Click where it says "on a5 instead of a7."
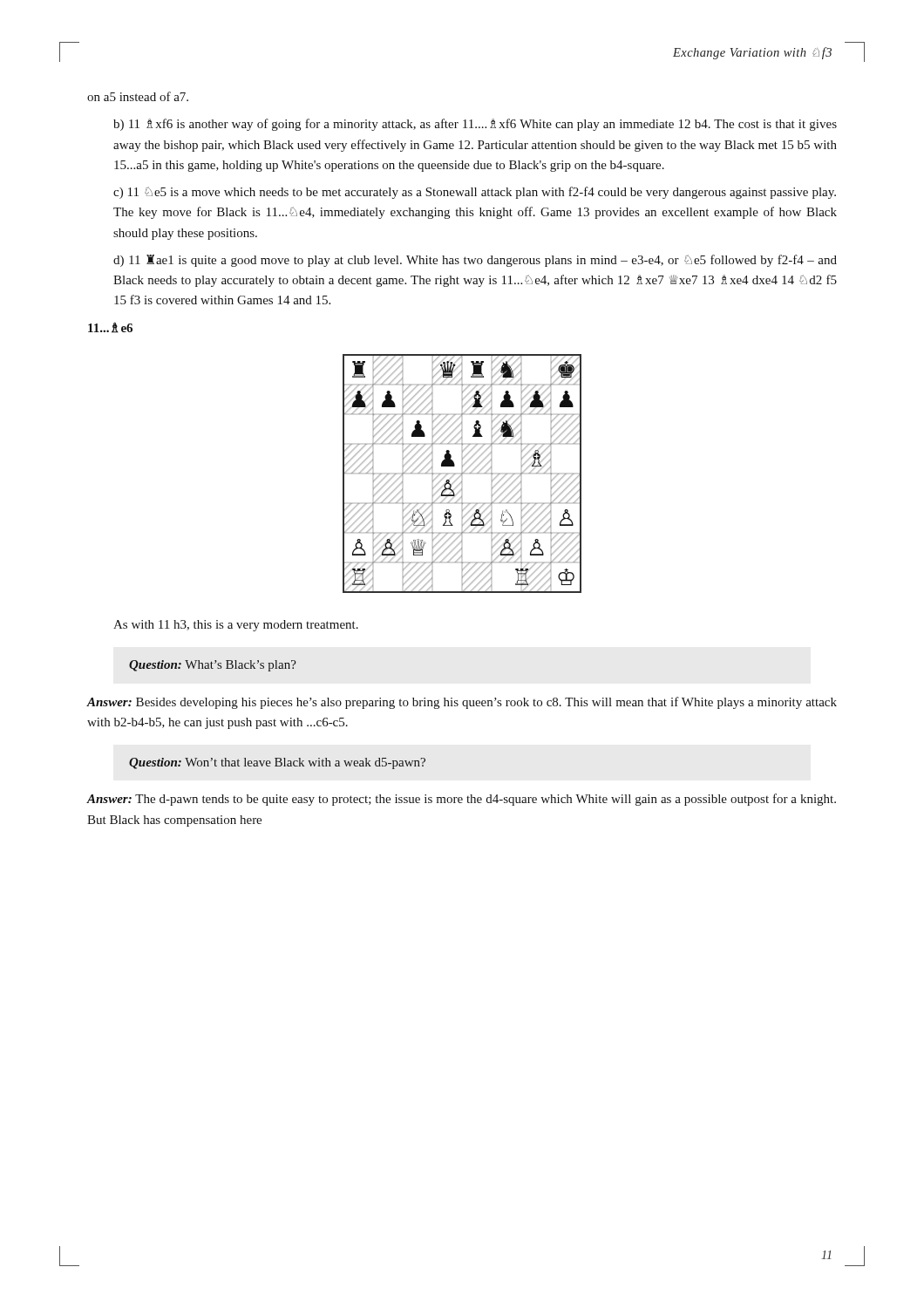The width and height of the screenshot is (924, 1308). [138, 96]
